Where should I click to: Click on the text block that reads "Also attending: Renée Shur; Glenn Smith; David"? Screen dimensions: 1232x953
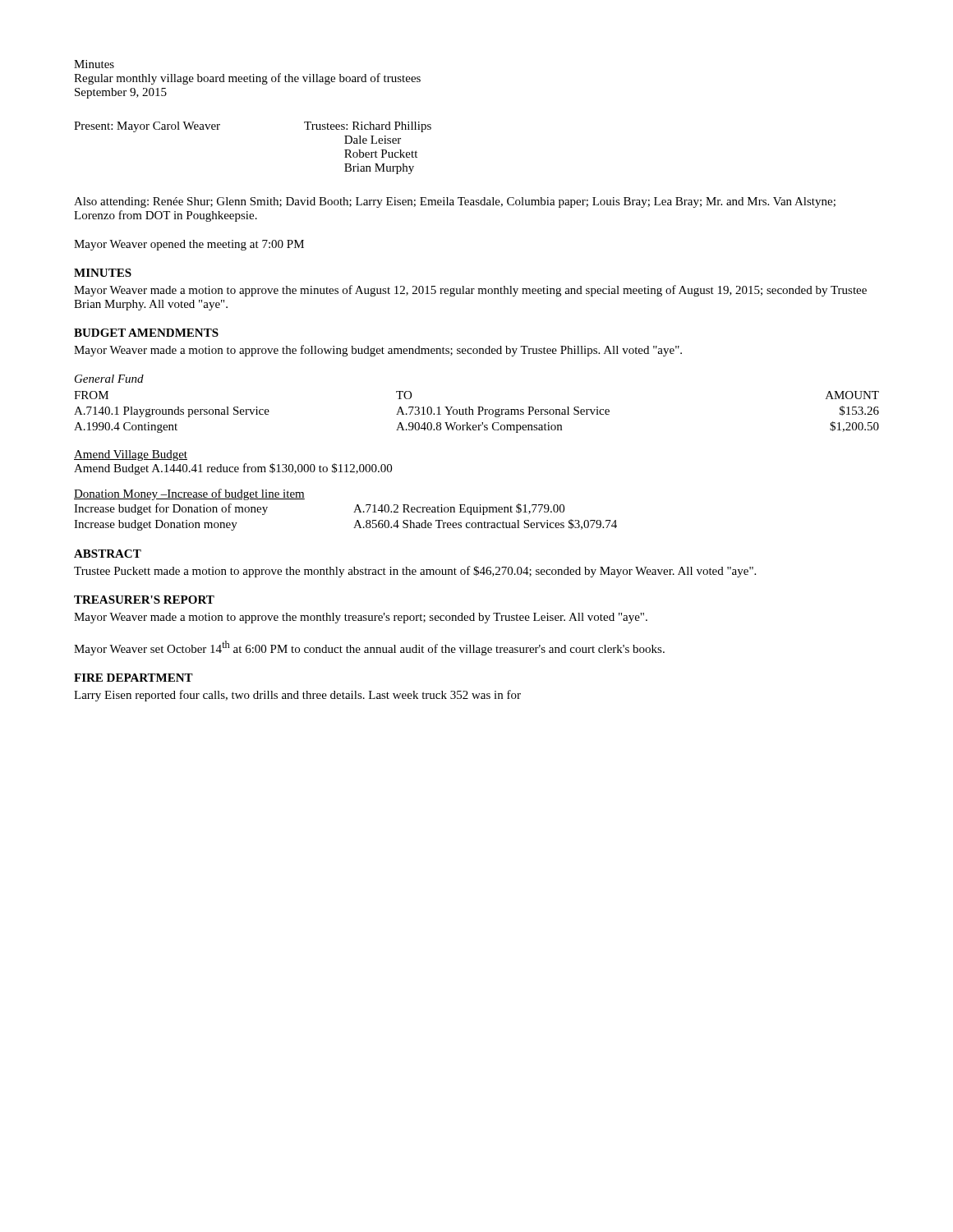(x=455, y=208)
